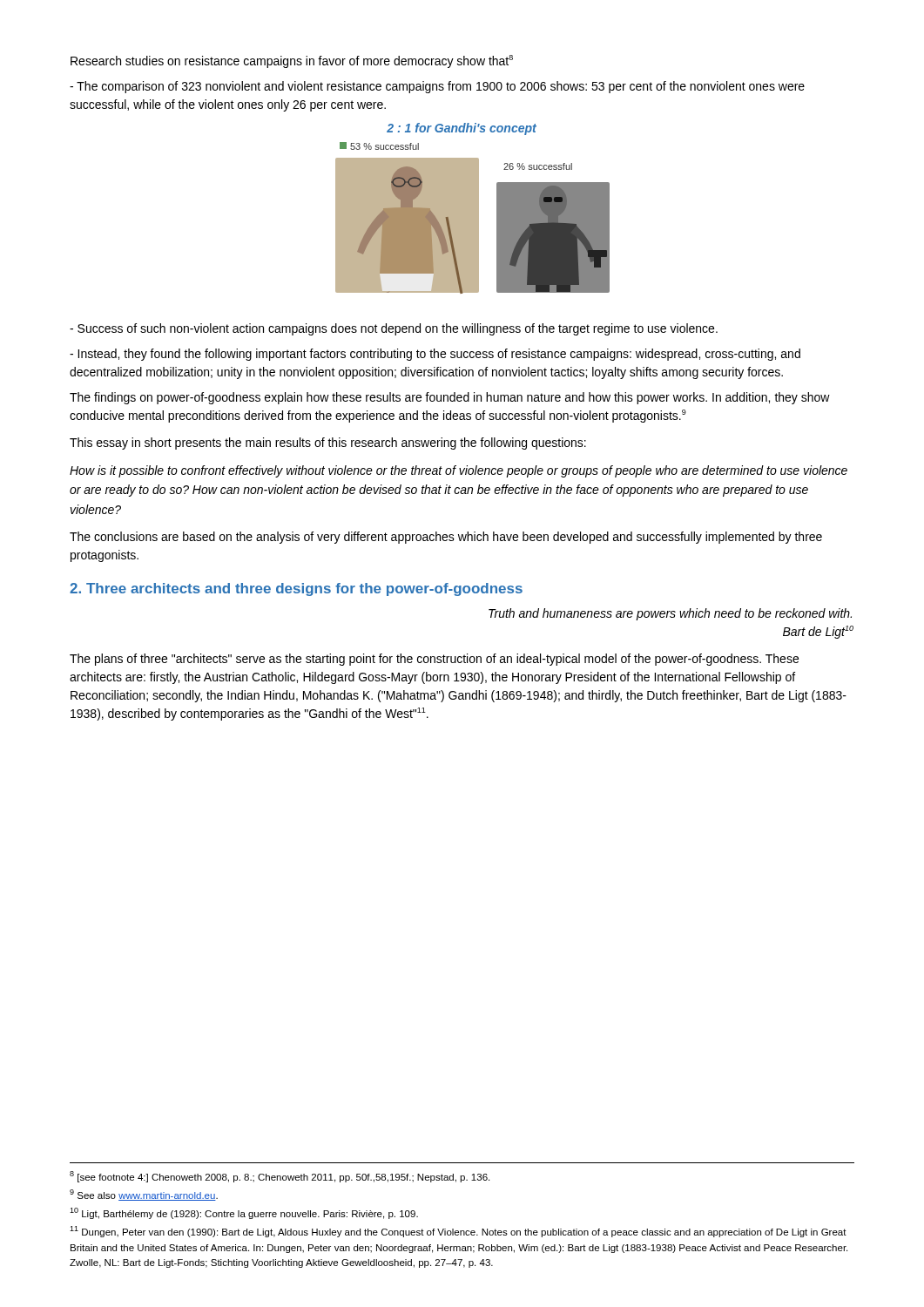Click the caption
This screenshot has width=924, height=1307.
coord(462,128)
